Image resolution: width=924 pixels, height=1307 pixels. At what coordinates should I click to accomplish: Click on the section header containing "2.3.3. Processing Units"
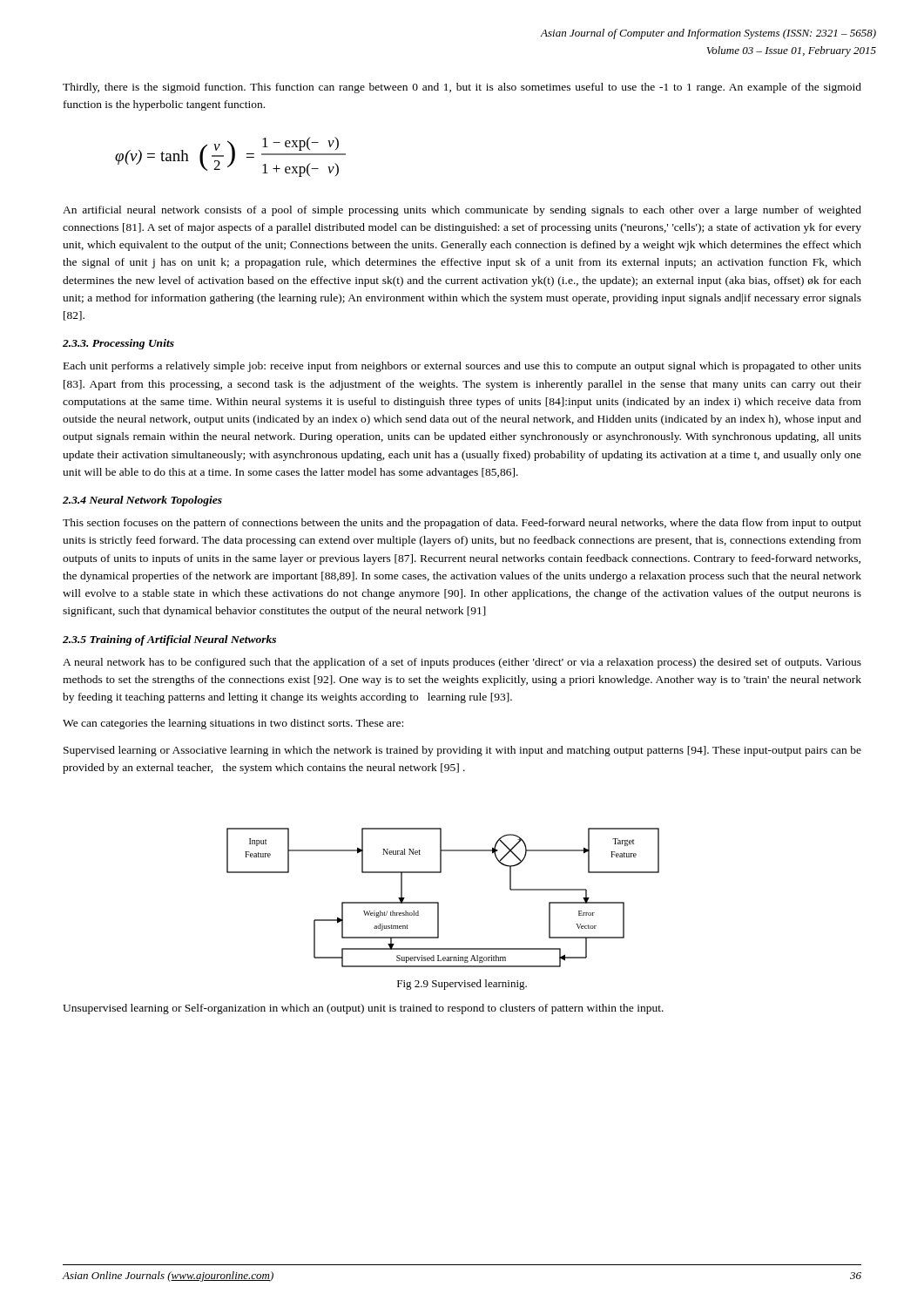pos(118,343)
